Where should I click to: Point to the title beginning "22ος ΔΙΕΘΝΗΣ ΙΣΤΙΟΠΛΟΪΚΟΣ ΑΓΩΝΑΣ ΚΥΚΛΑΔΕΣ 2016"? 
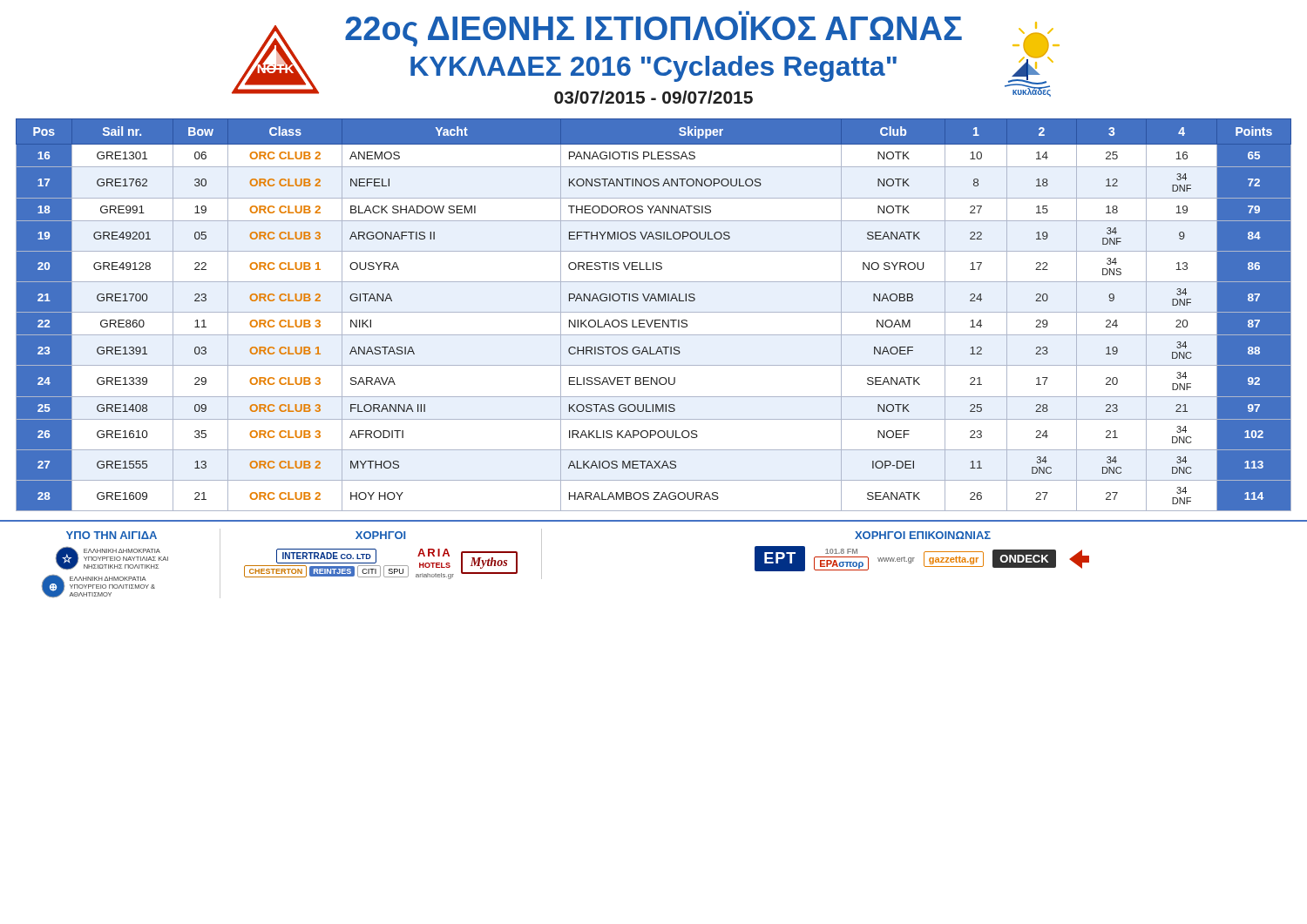coord(654,59)
